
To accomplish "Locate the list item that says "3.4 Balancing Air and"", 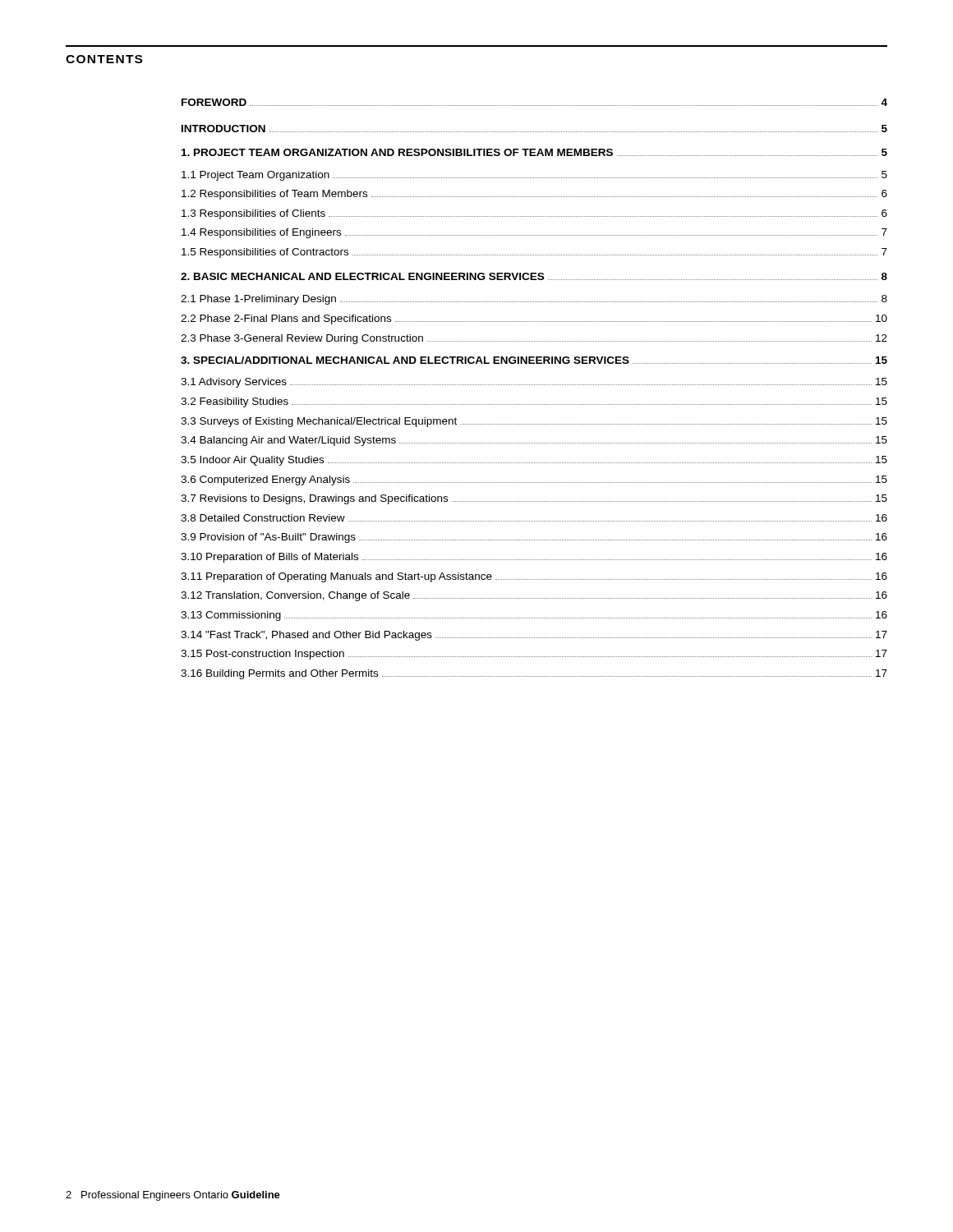I will [x=534, y=440].
